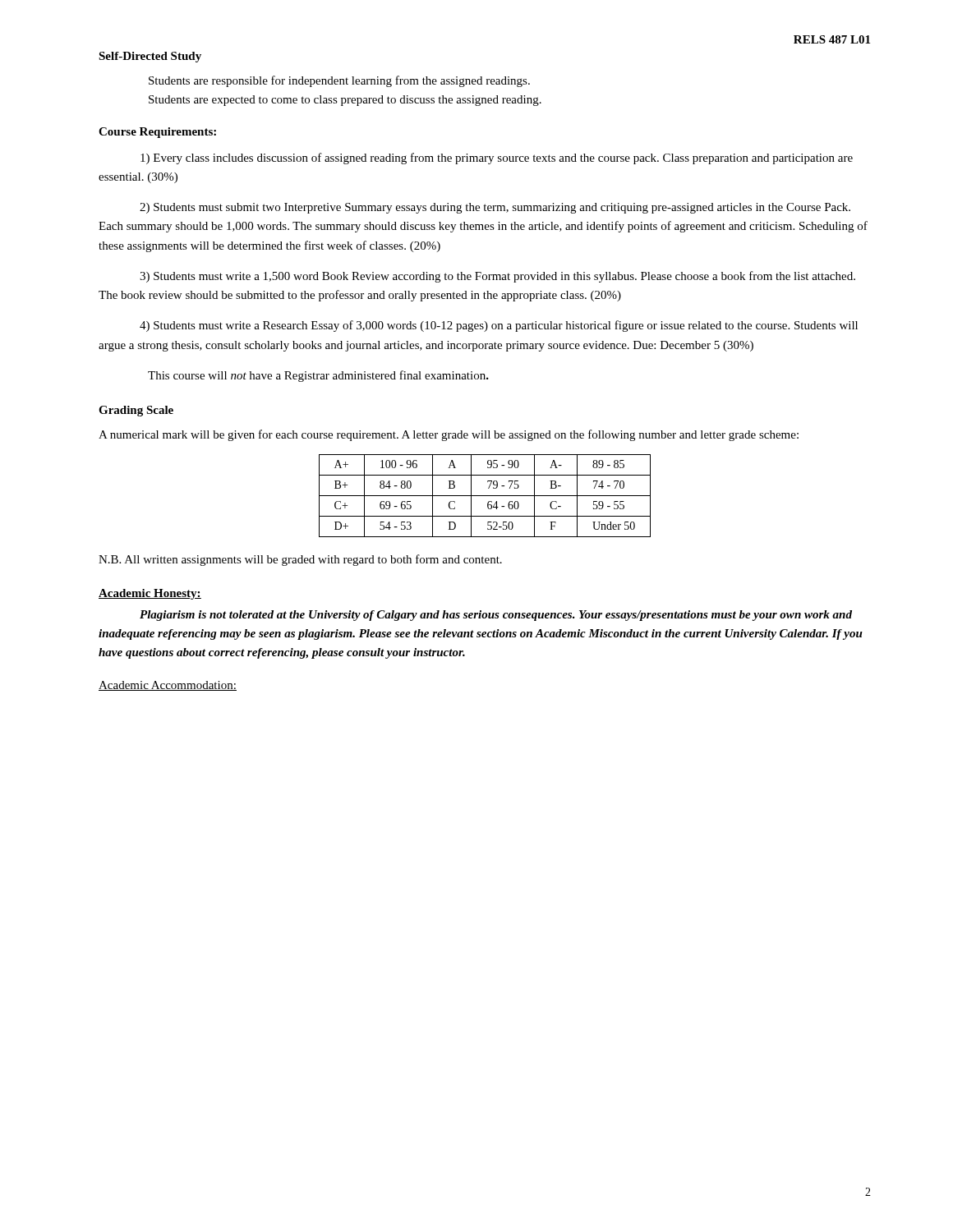Locate the section header that reads "Self-Directed Study"

[150, 56]
